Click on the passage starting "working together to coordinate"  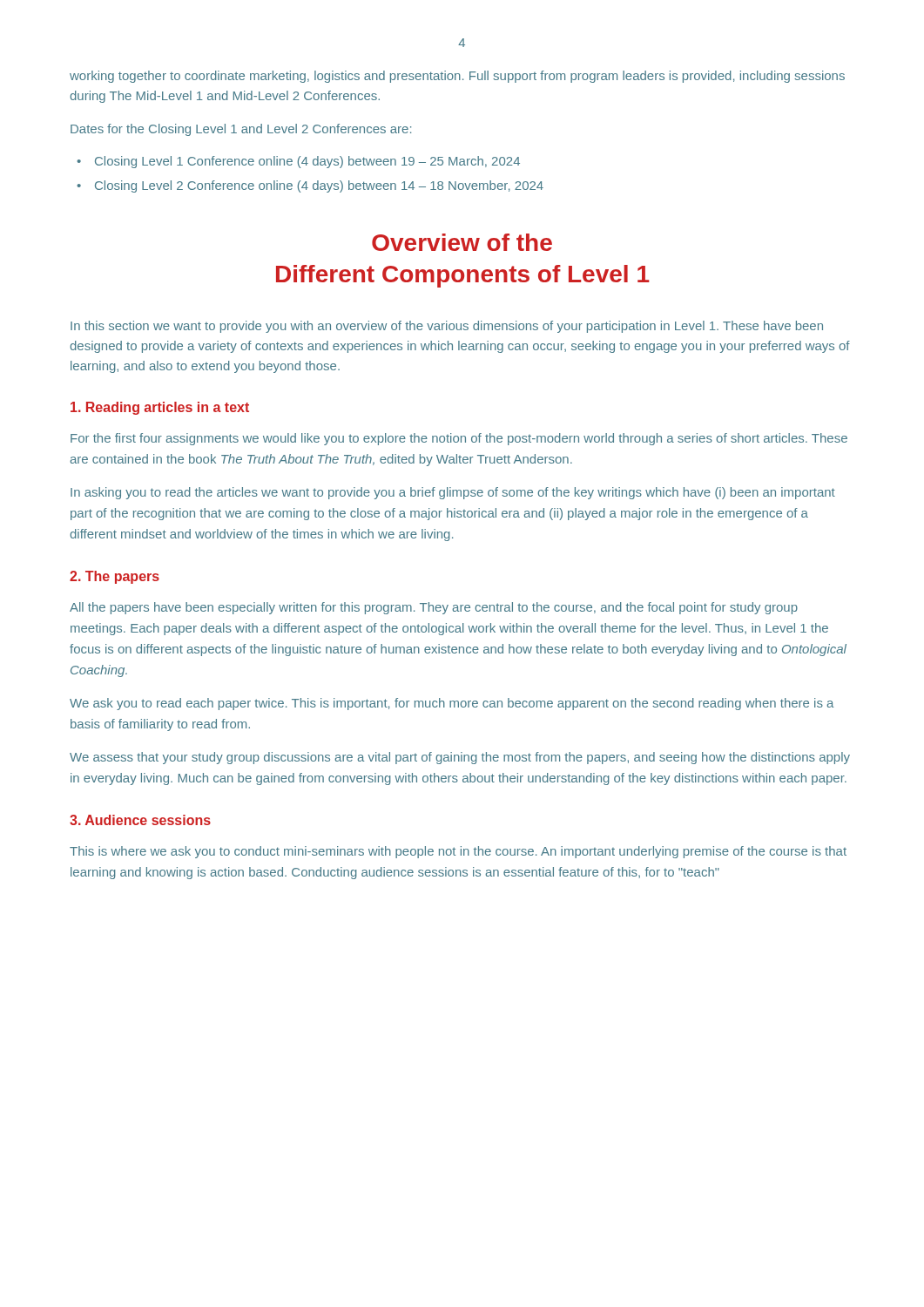(457, 85)
